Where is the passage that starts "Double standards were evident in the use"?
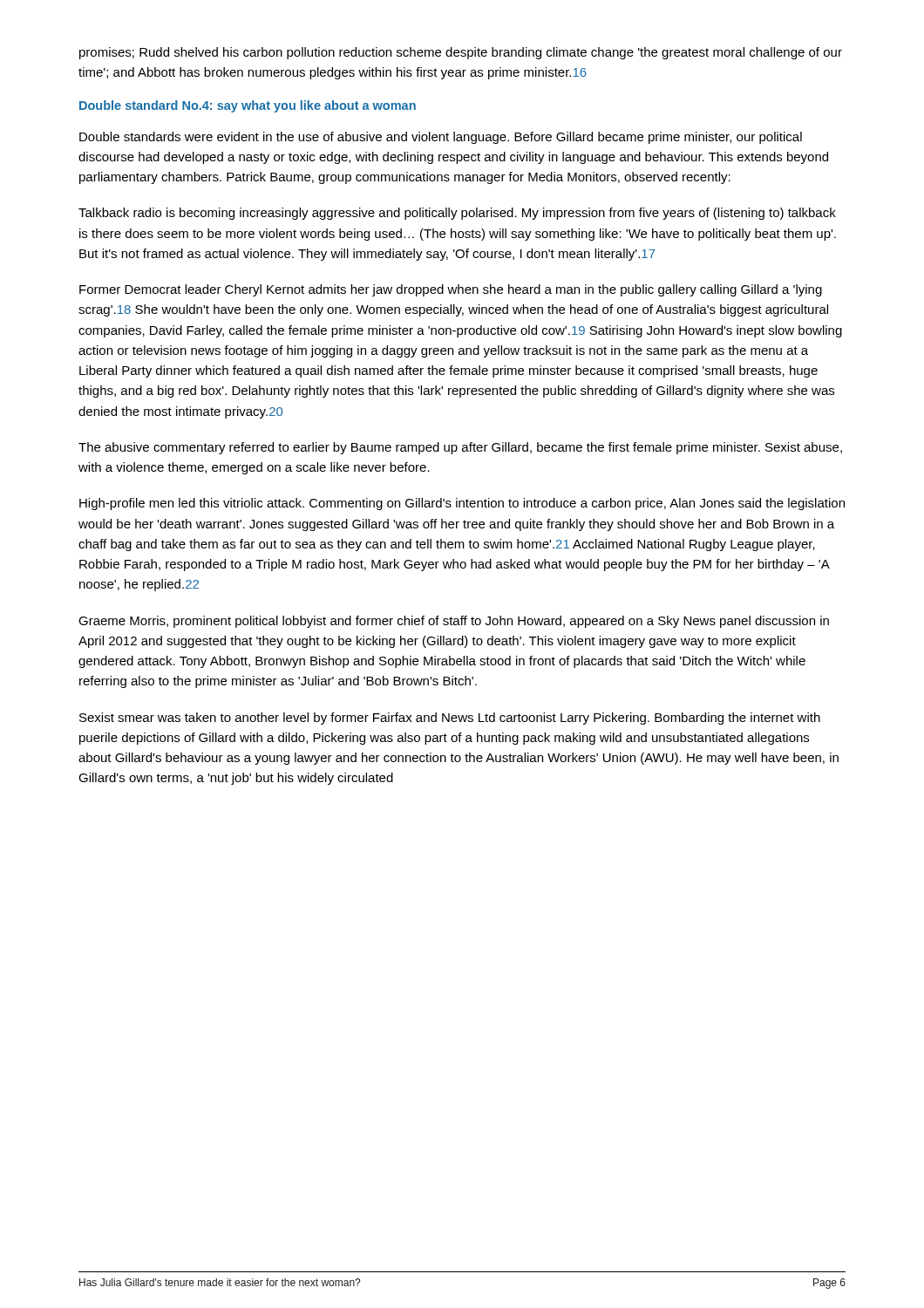This screenshot has height=1308, width=924. 454,156
